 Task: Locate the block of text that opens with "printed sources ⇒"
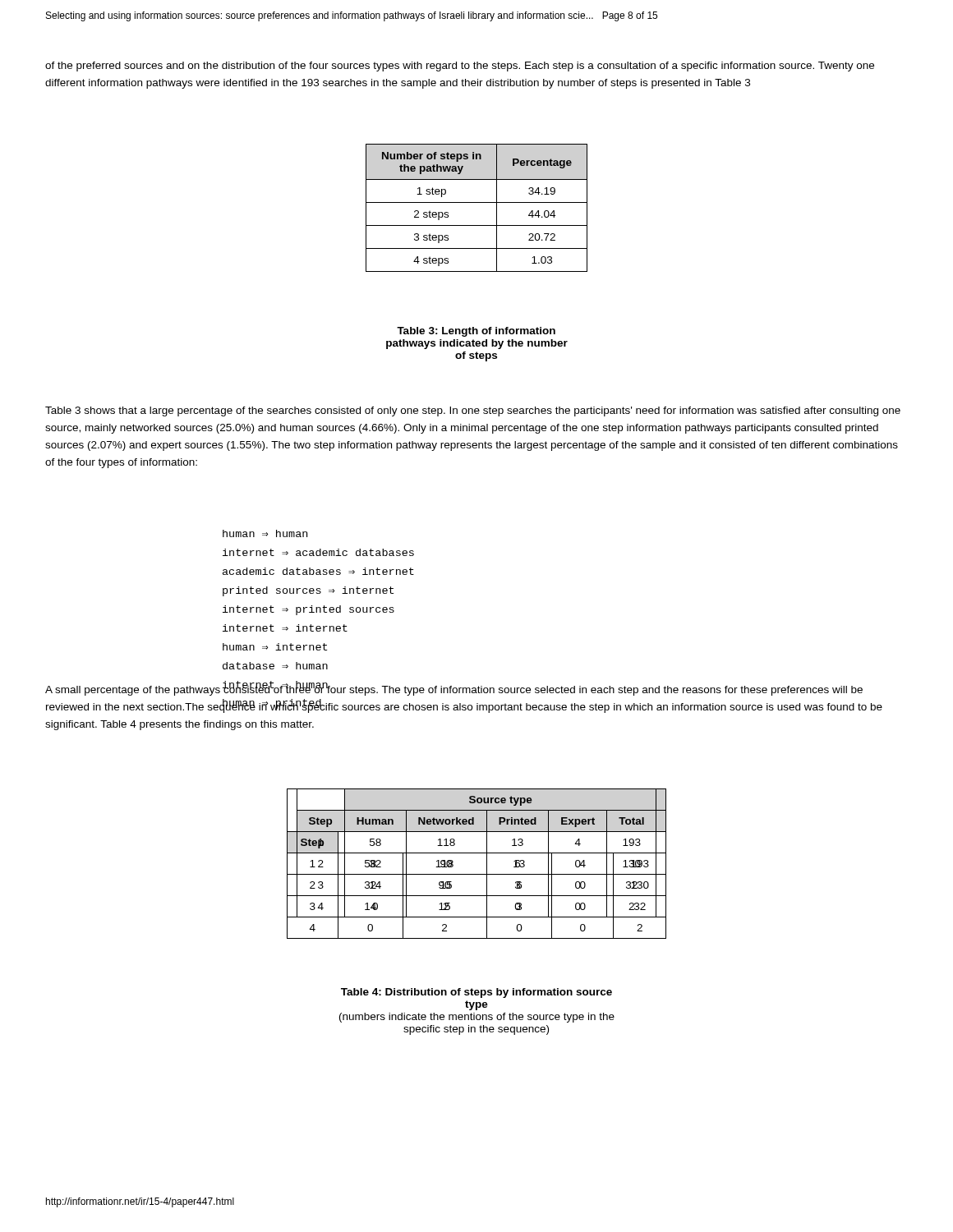click(308, 591)
